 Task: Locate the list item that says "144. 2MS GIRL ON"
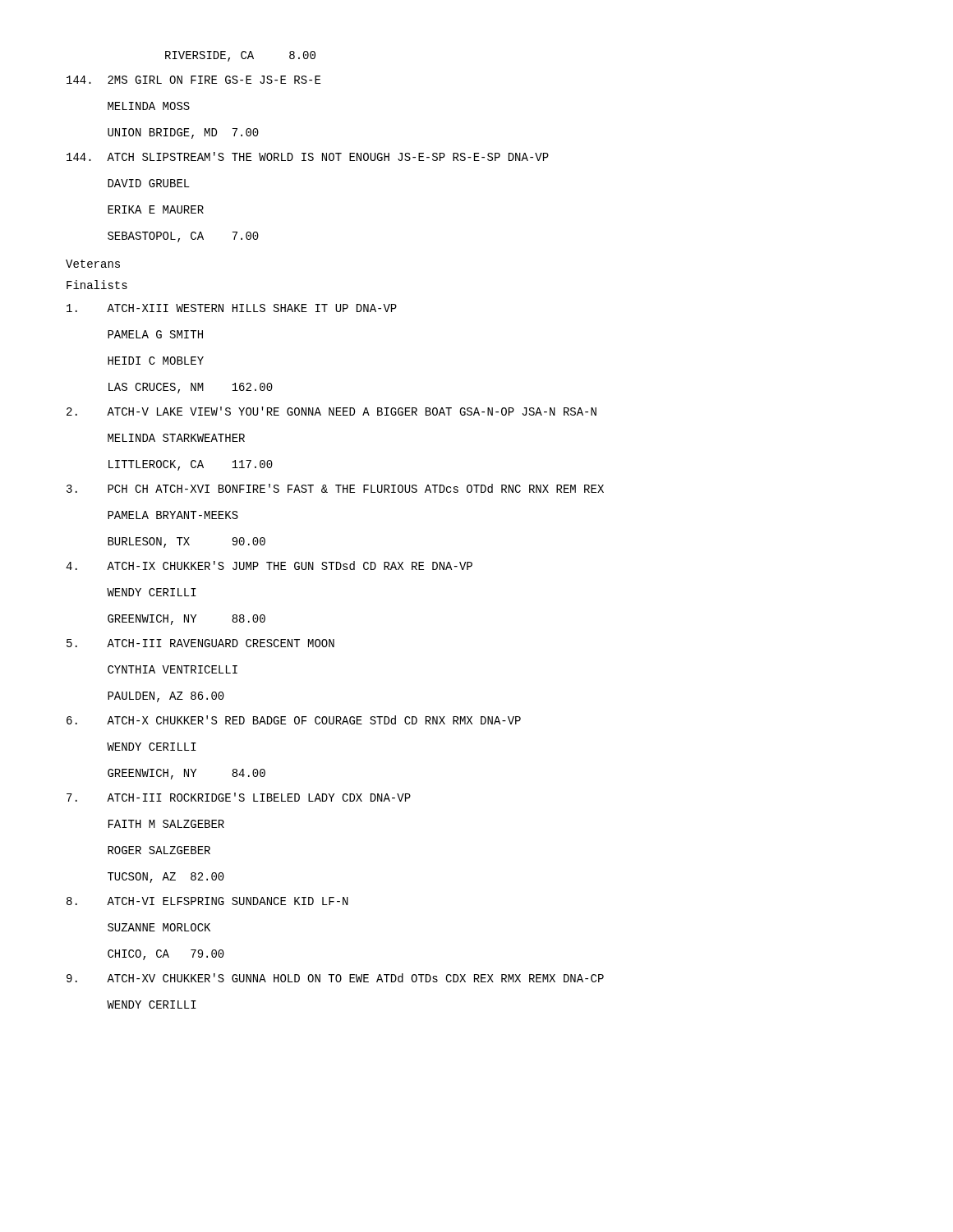pos(193,107)
